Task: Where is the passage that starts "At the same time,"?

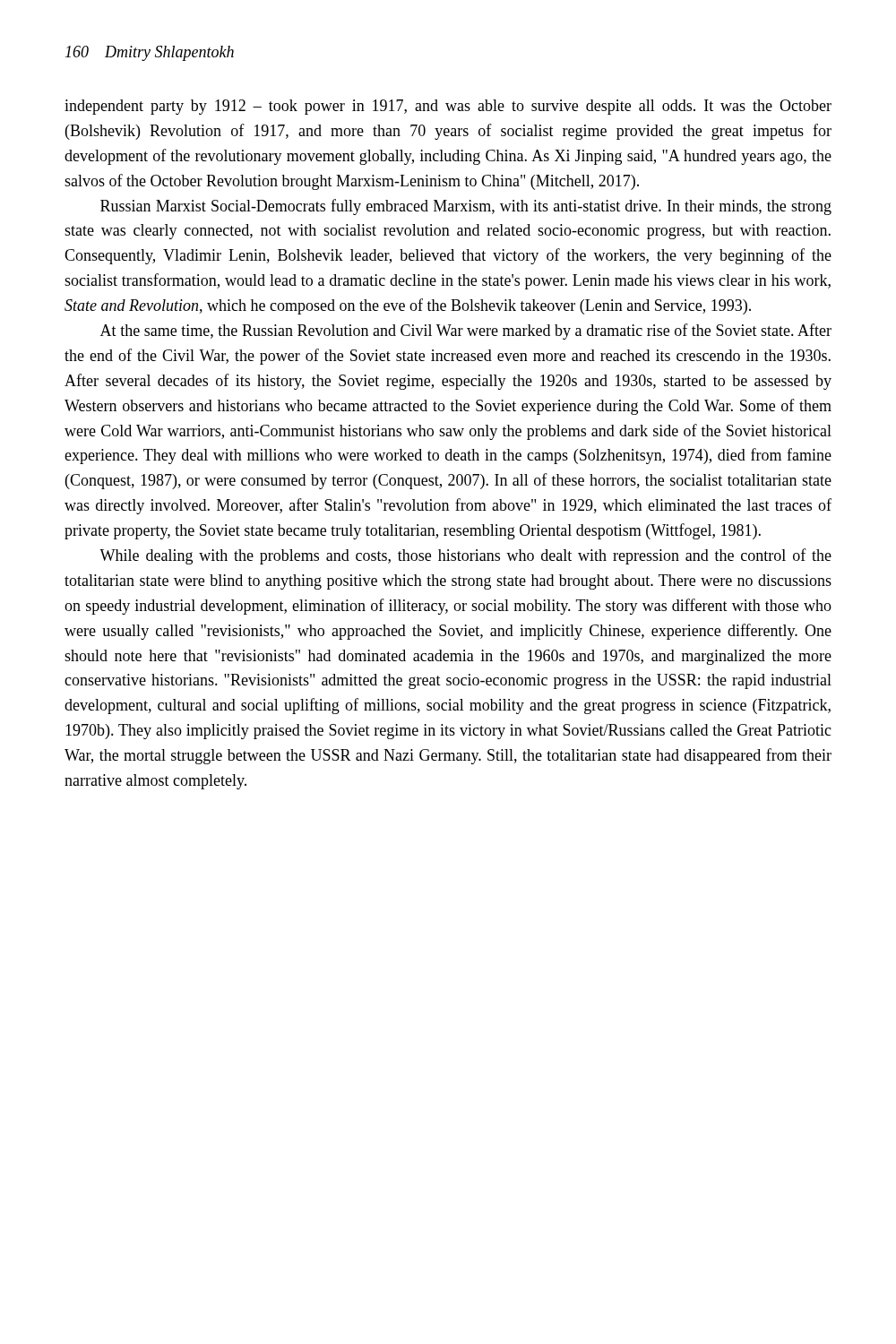Action: coord(448,431)
